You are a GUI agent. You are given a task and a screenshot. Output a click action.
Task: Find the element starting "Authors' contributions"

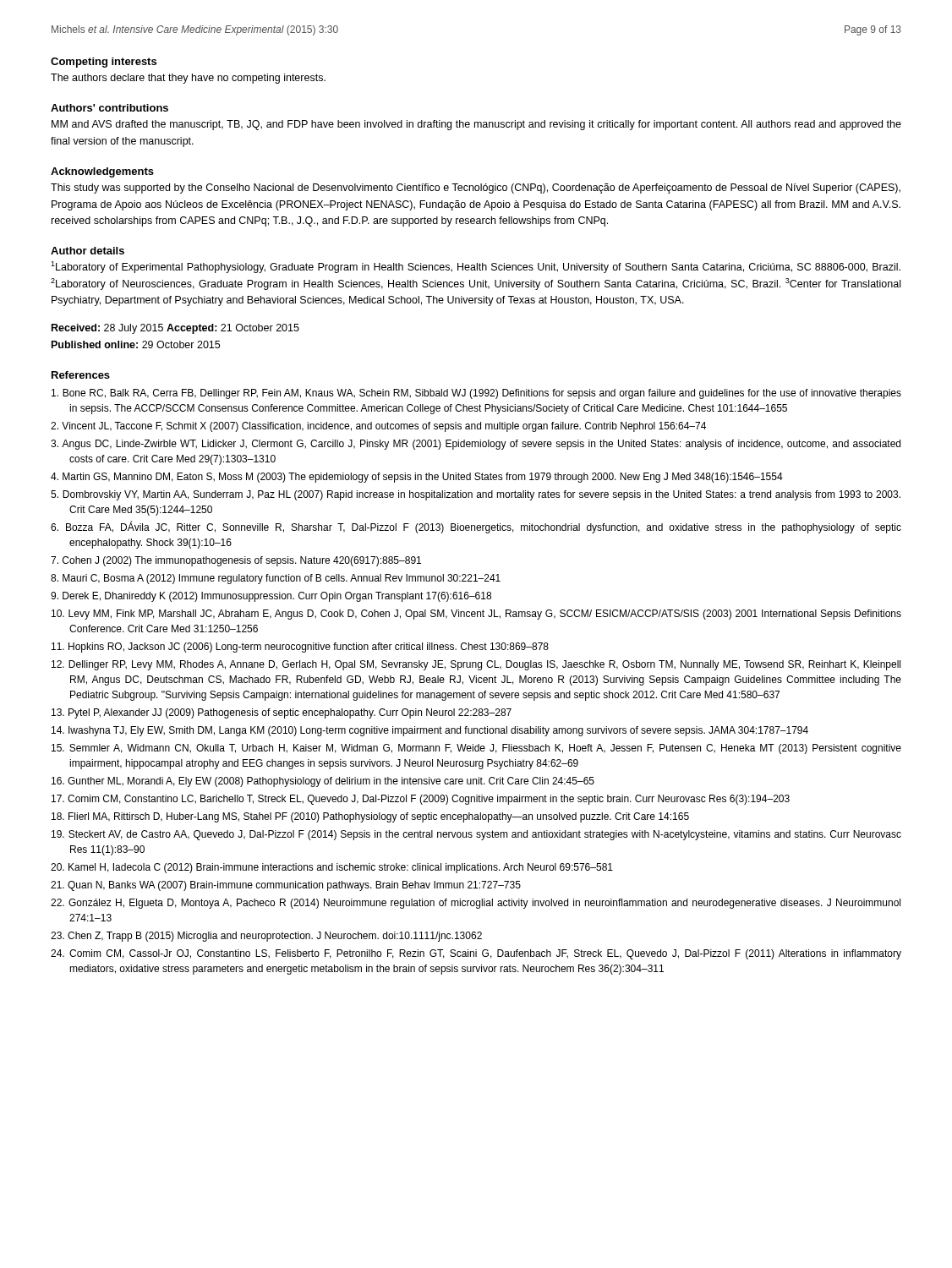point(110,108)
